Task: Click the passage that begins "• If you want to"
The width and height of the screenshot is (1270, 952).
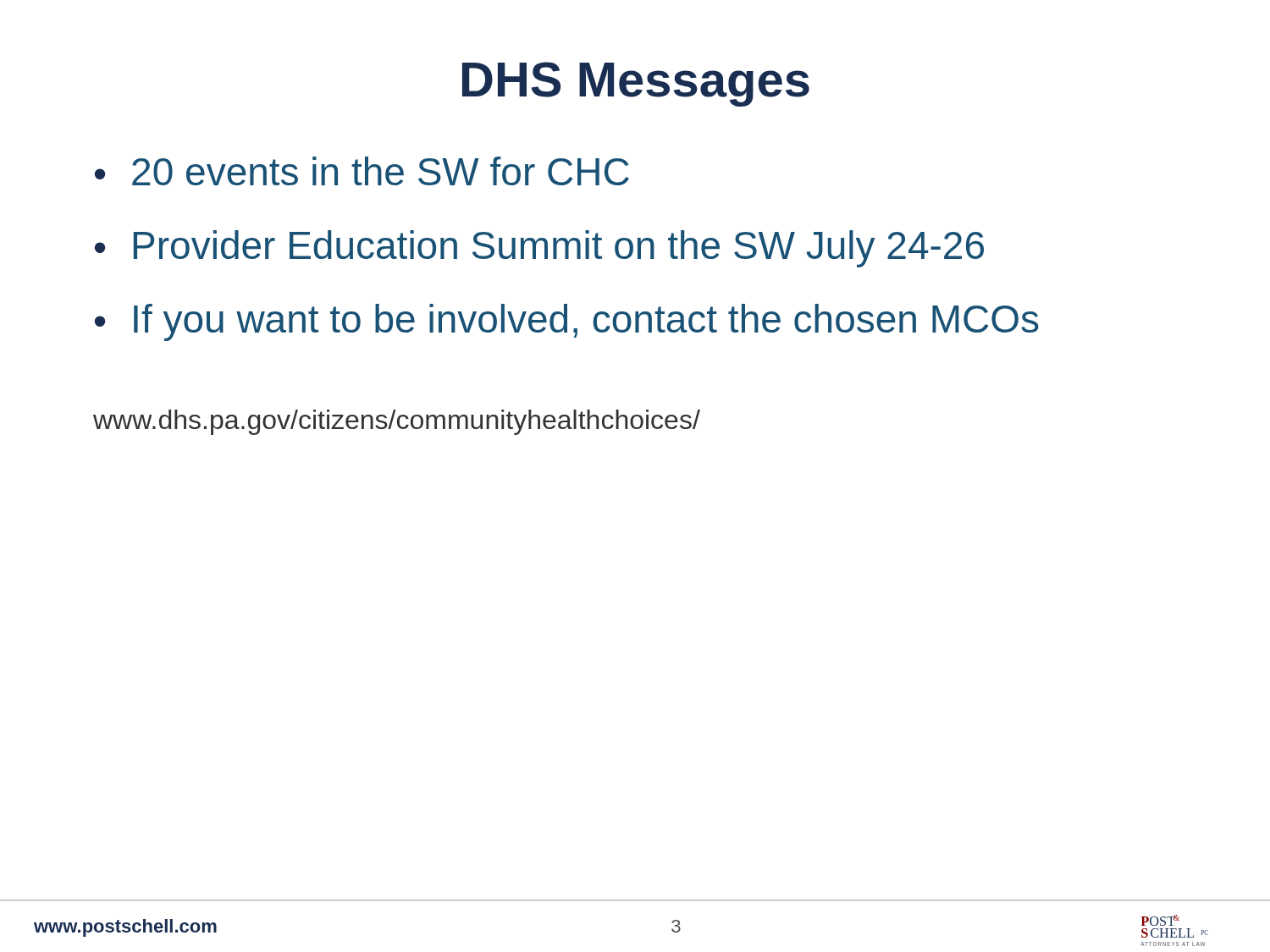Action: pos(566,320)
